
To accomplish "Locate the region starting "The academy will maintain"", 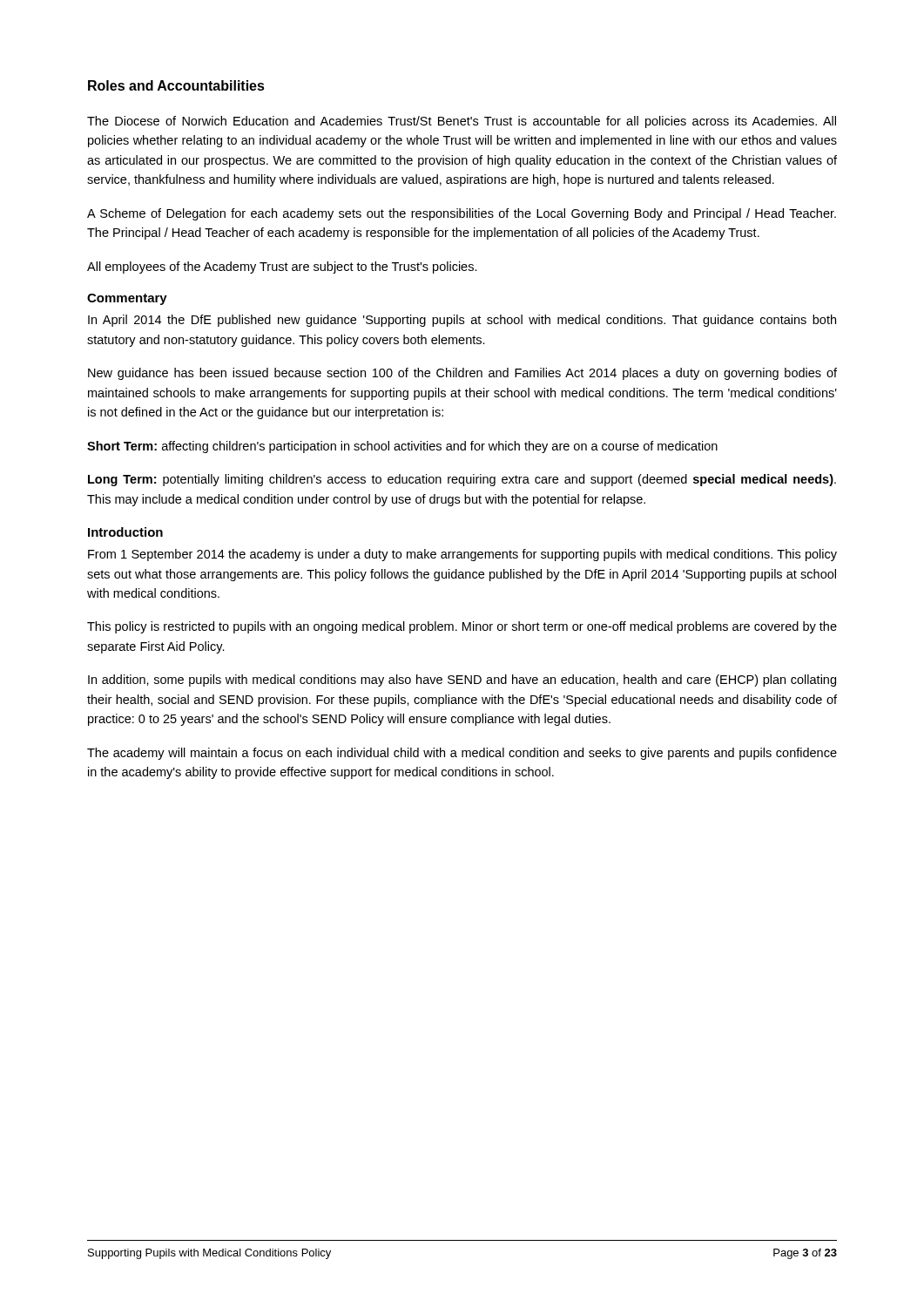I will pyautogui.click(x=462, y=762).
